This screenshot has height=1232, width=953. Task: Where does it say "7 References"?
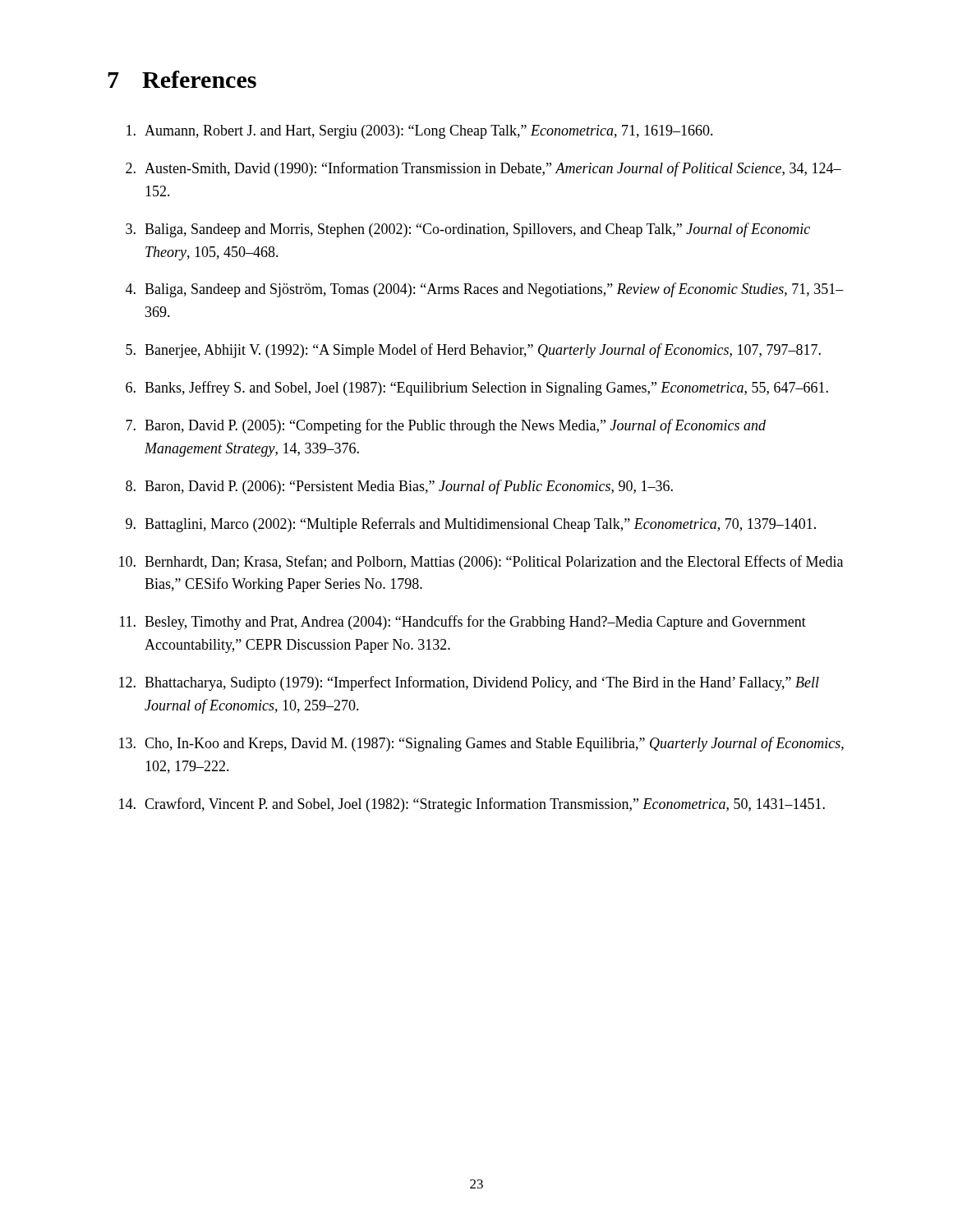coord(182,80)
